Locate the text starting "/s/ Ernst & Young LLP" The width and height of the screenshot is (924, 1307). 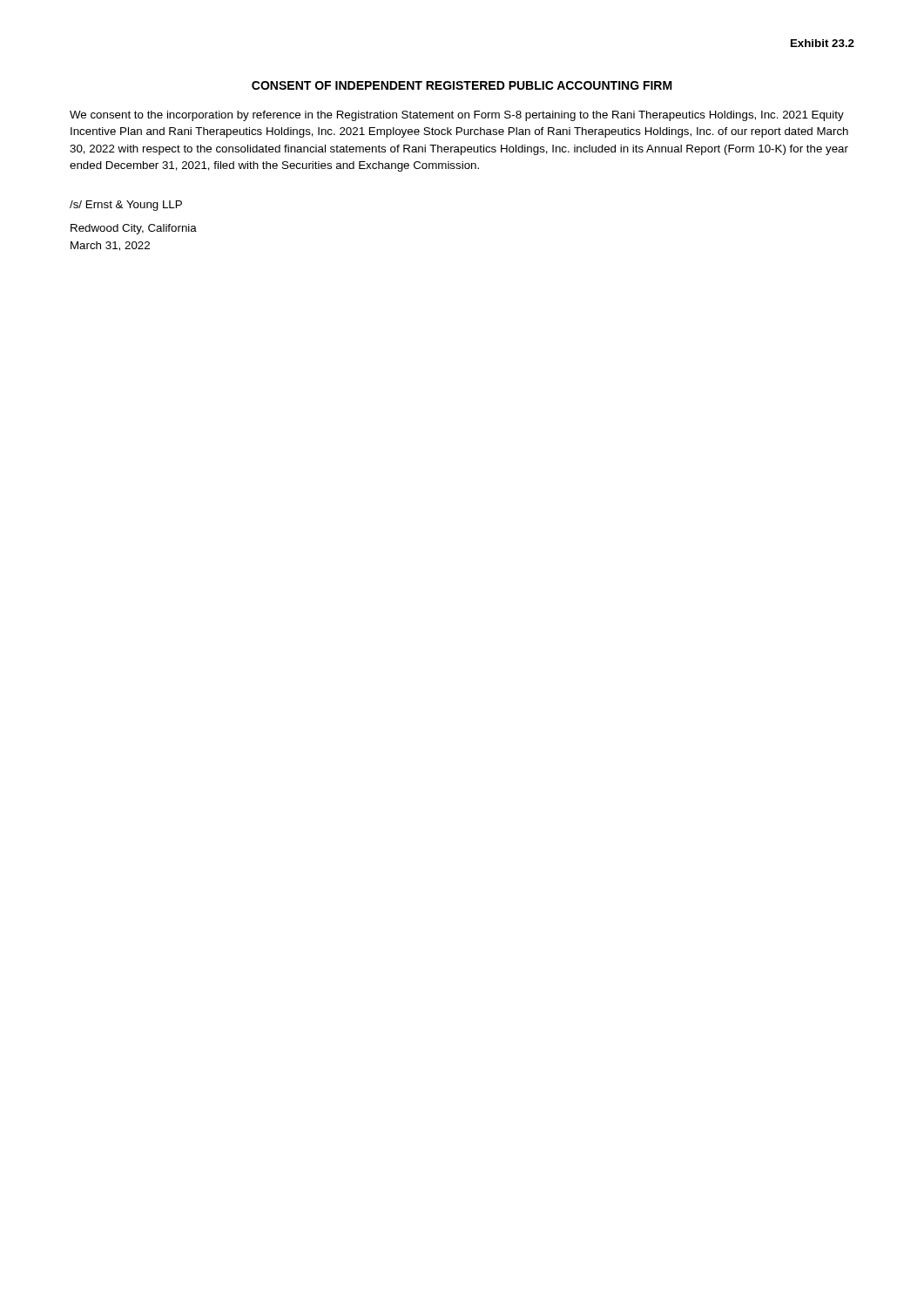tap(126, 205)
